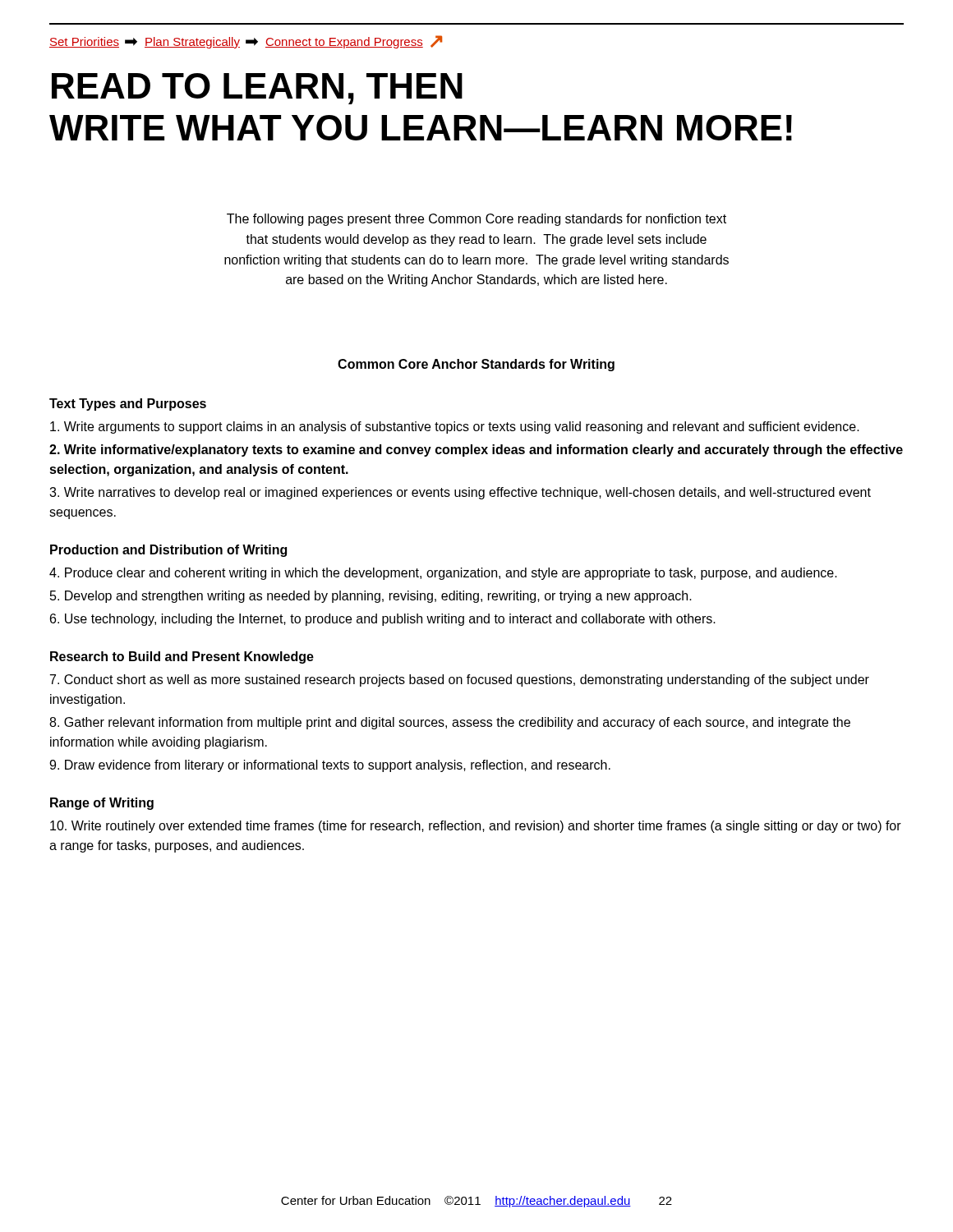Locate the section header that opens with "Research to Build and Present"
The height and width of the screenshot is (1232, 953).
(x=181, y=657)
